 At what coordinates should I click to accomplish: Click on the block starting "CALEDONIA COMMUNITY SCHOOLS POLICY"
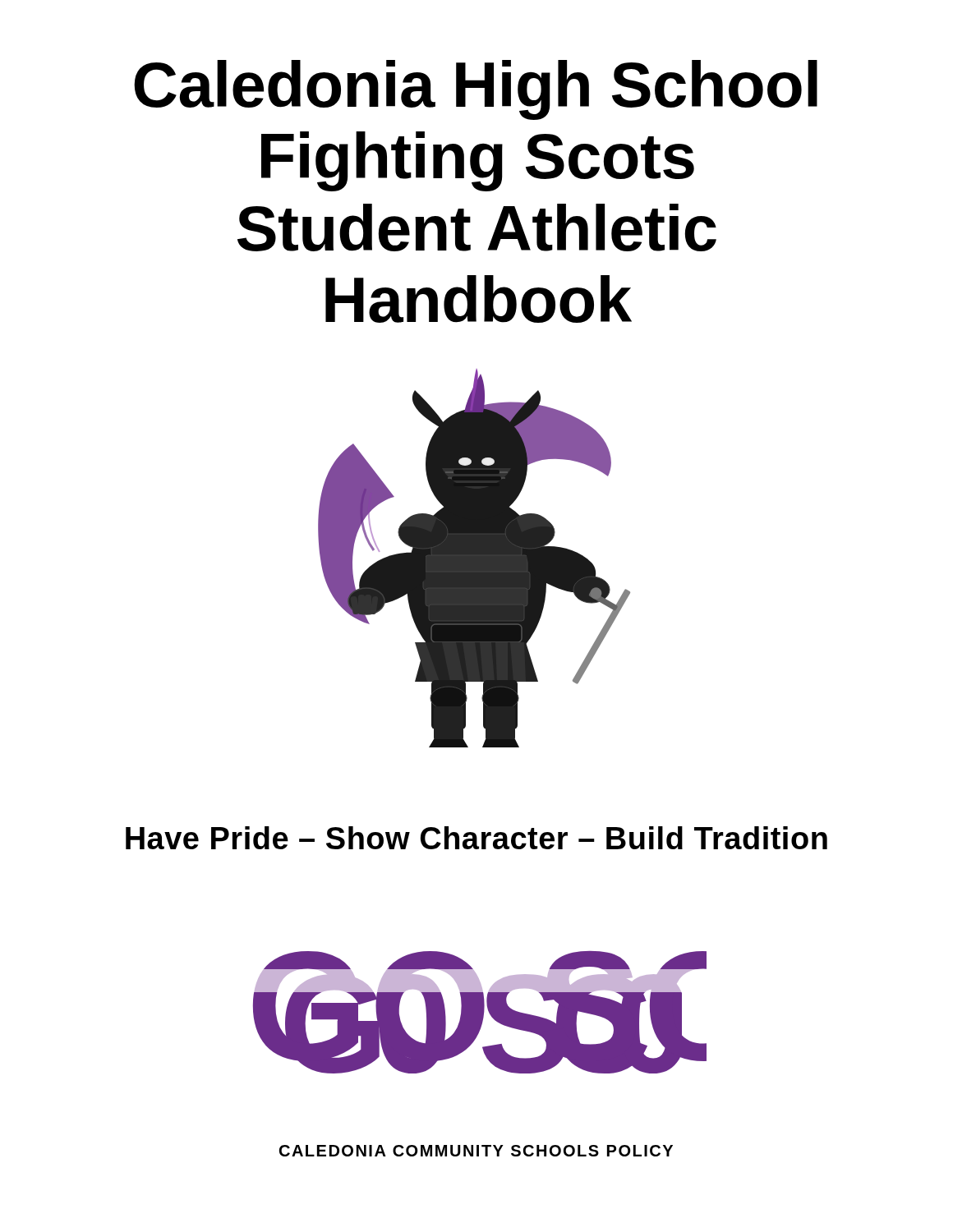click(x=476, y=1151)
